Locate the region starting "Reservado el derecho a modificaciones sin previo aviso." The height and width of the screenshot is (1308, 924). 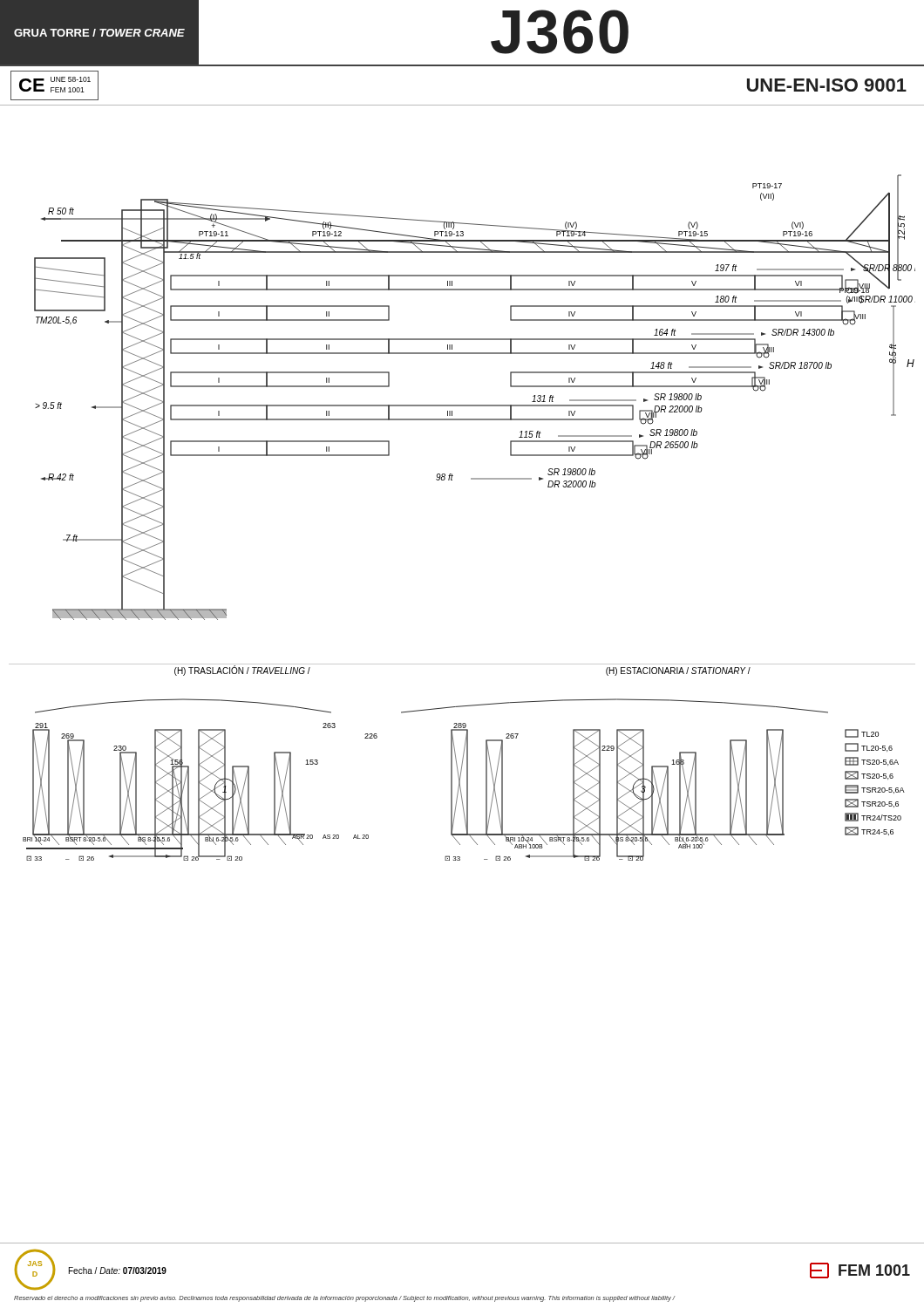(x=344, y=1298)
